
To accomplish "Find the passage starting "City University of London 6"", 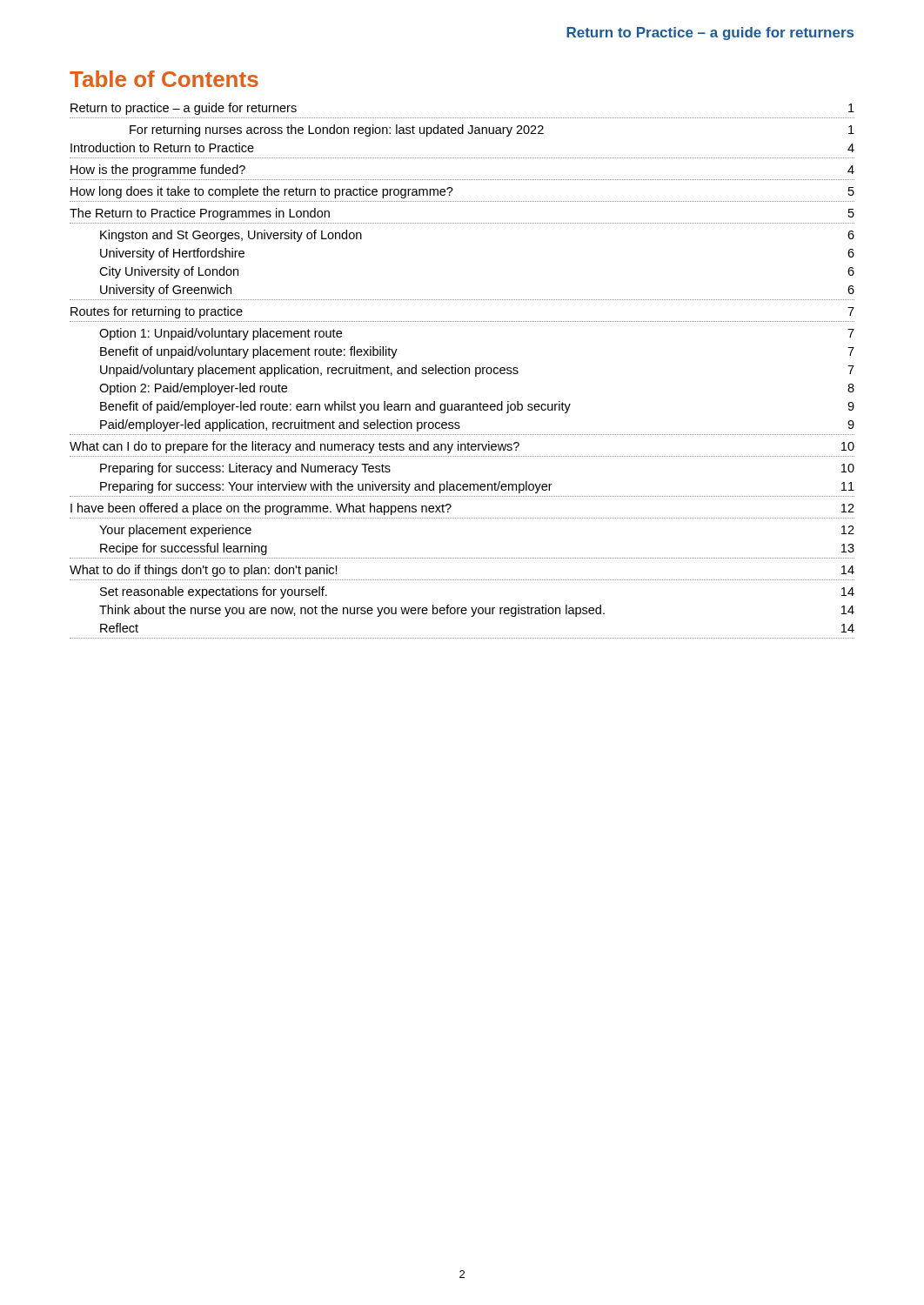I will pos(174,271).
